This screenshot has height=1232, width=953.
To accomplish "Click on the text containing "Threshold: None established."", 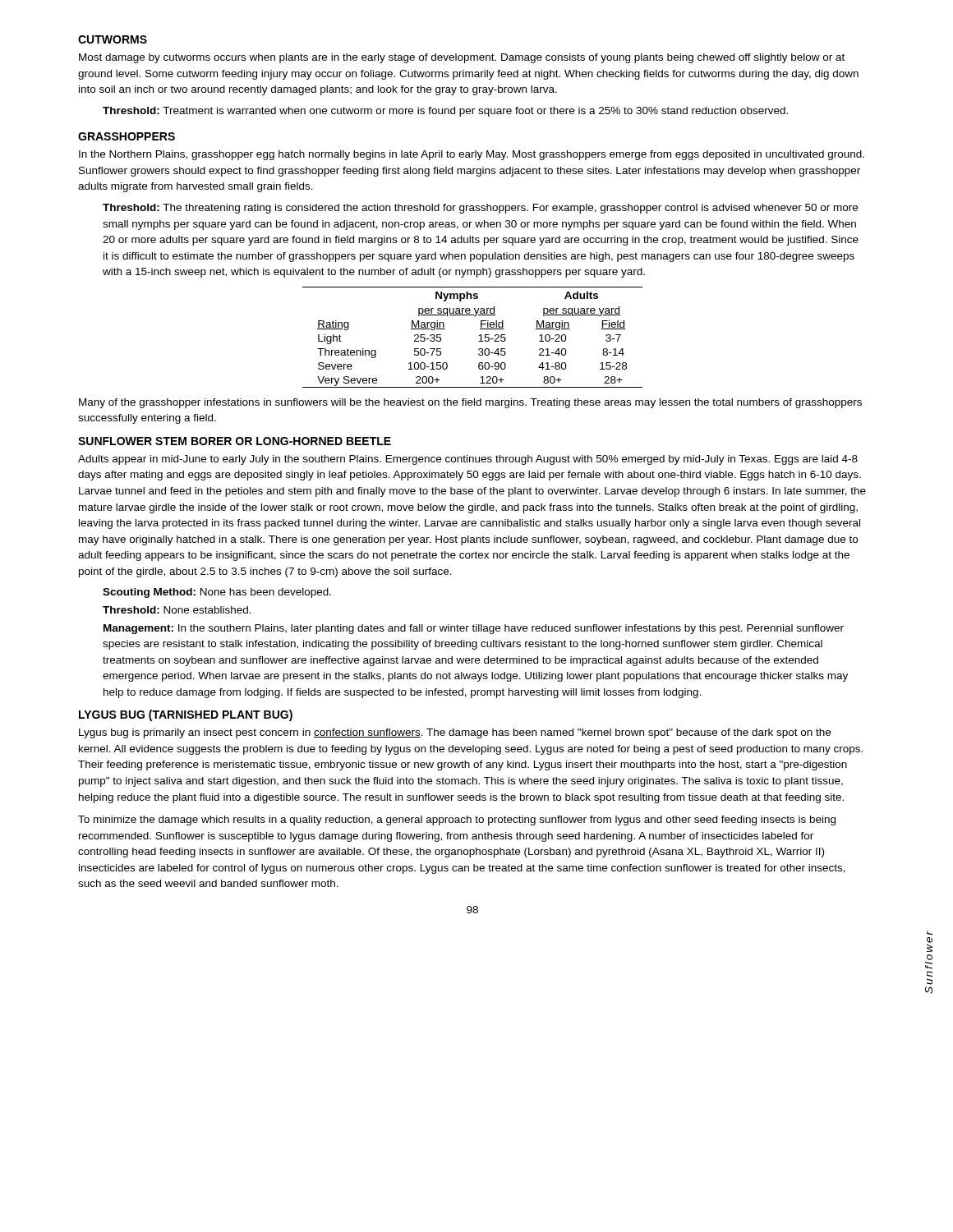I will coord(177,610).
